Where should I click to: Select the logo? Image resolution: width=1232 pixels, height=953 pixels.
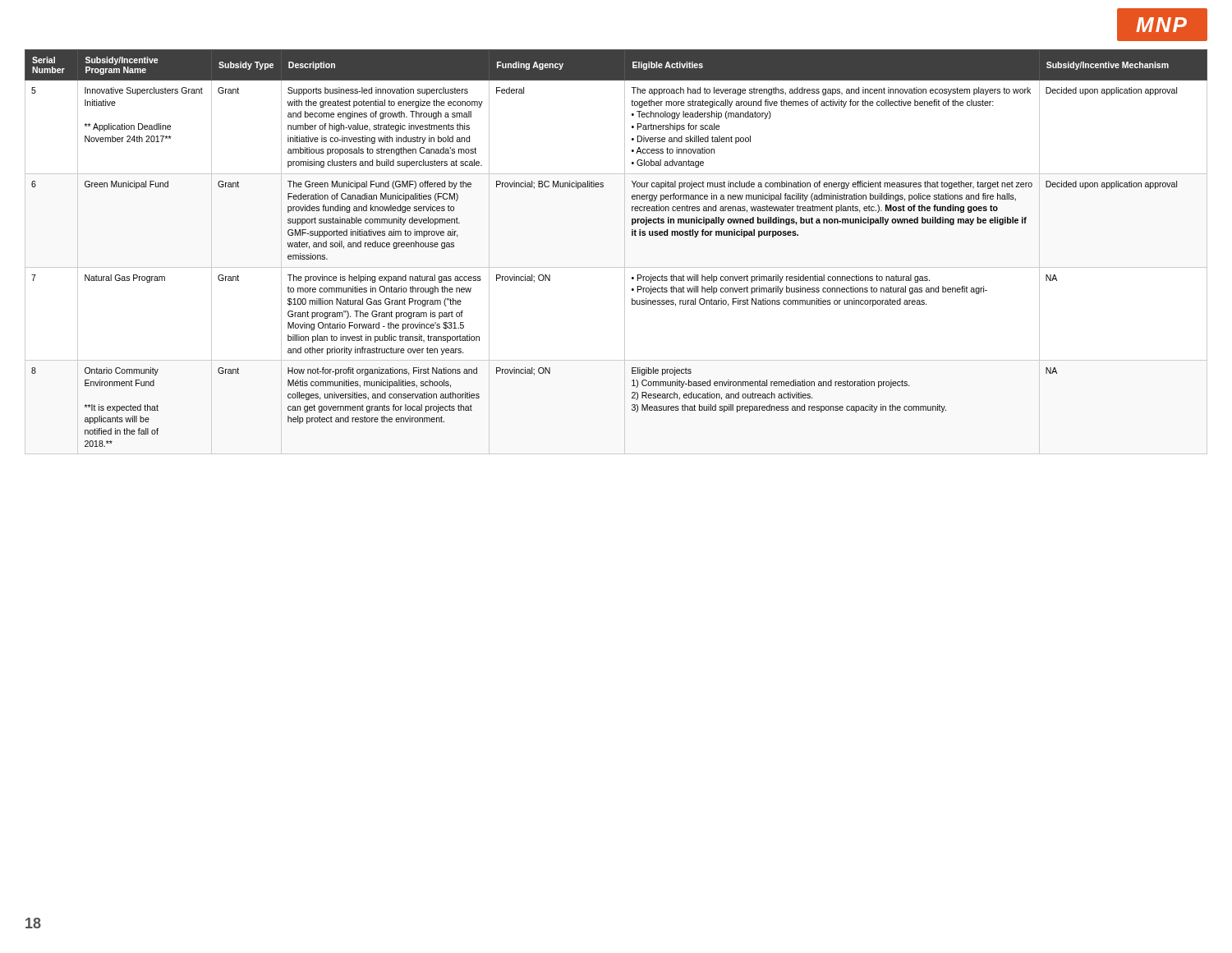click(x=1166, y=29)
